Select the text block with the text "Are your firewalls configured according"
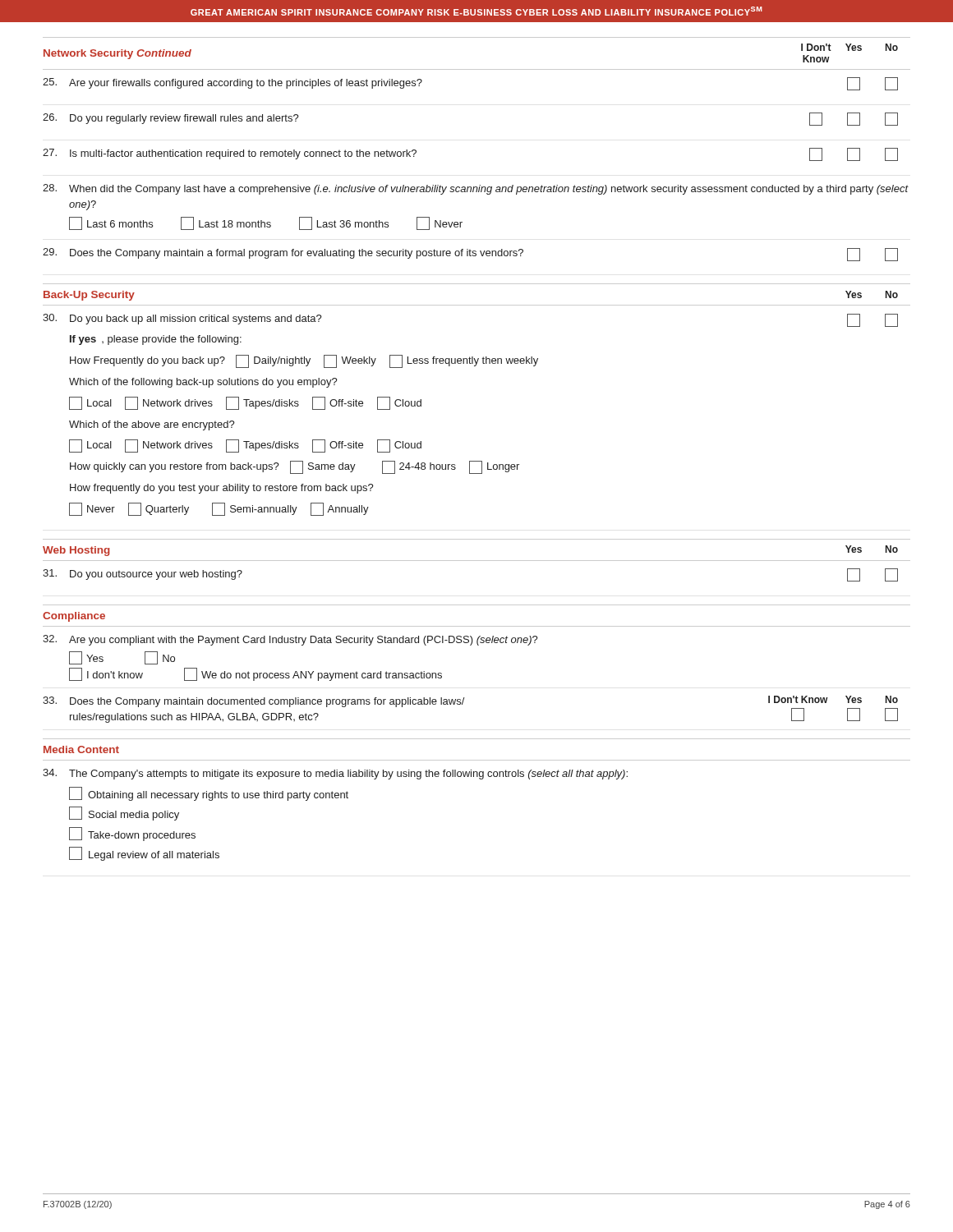Screen dimensions: 1232x953 point(230,83)
